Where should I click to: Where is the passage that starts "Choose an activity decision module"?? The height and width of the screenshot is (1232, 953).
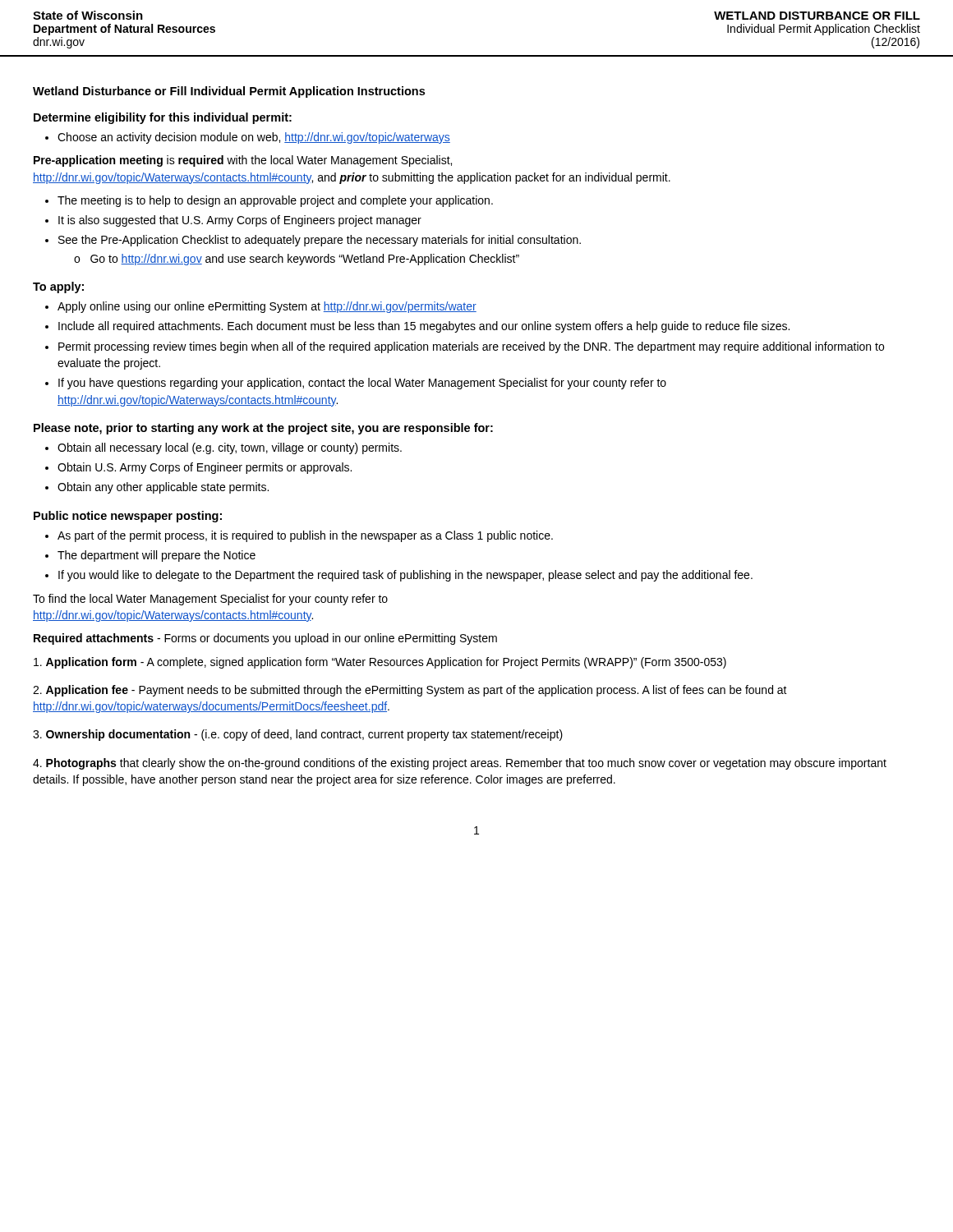254,137
